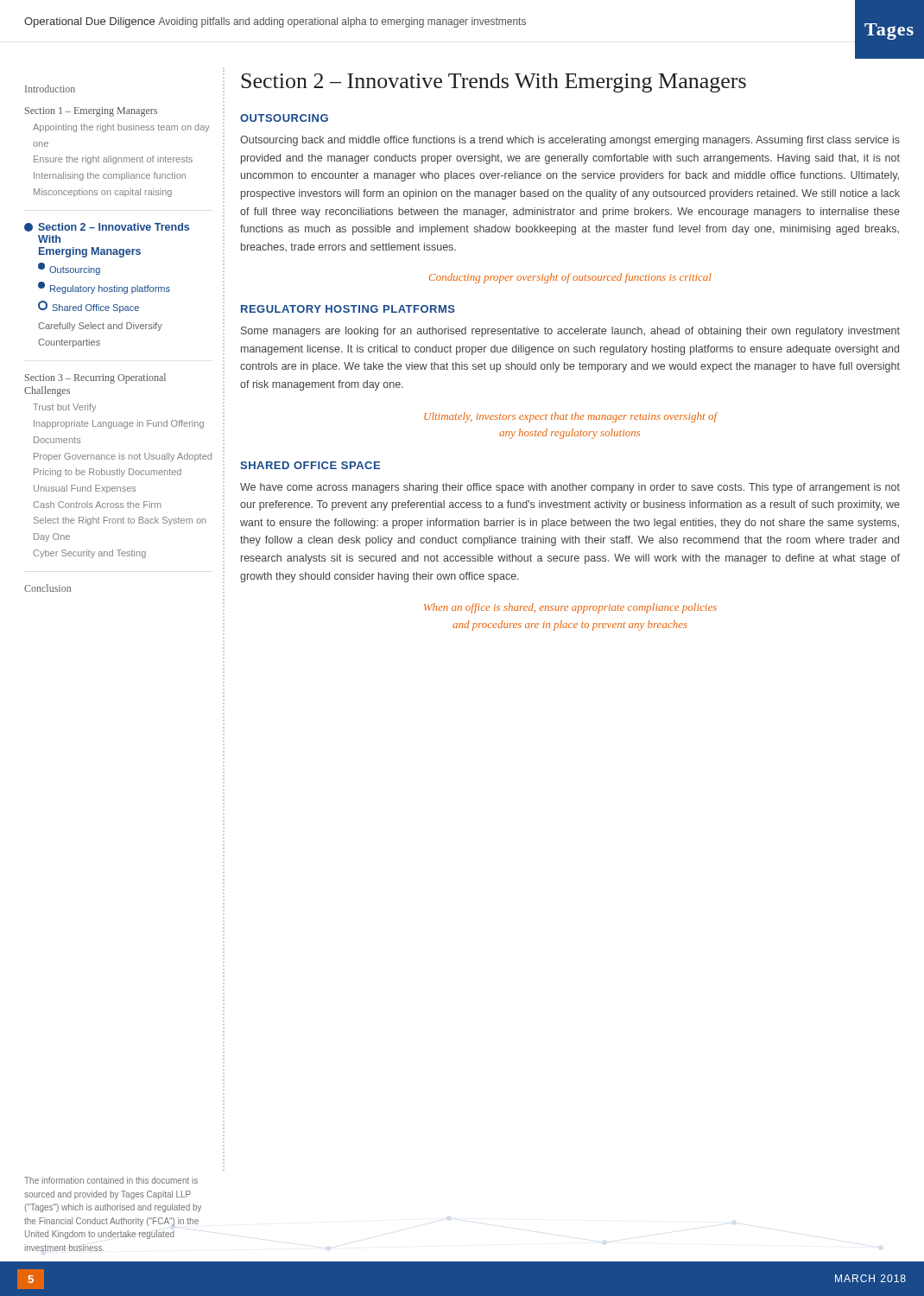The height and width of the screenshot is (1296, 924).
Task: Click on the block starting "Carefully Select and Diversify Counterparties"
Action: [x=100, y=334]
